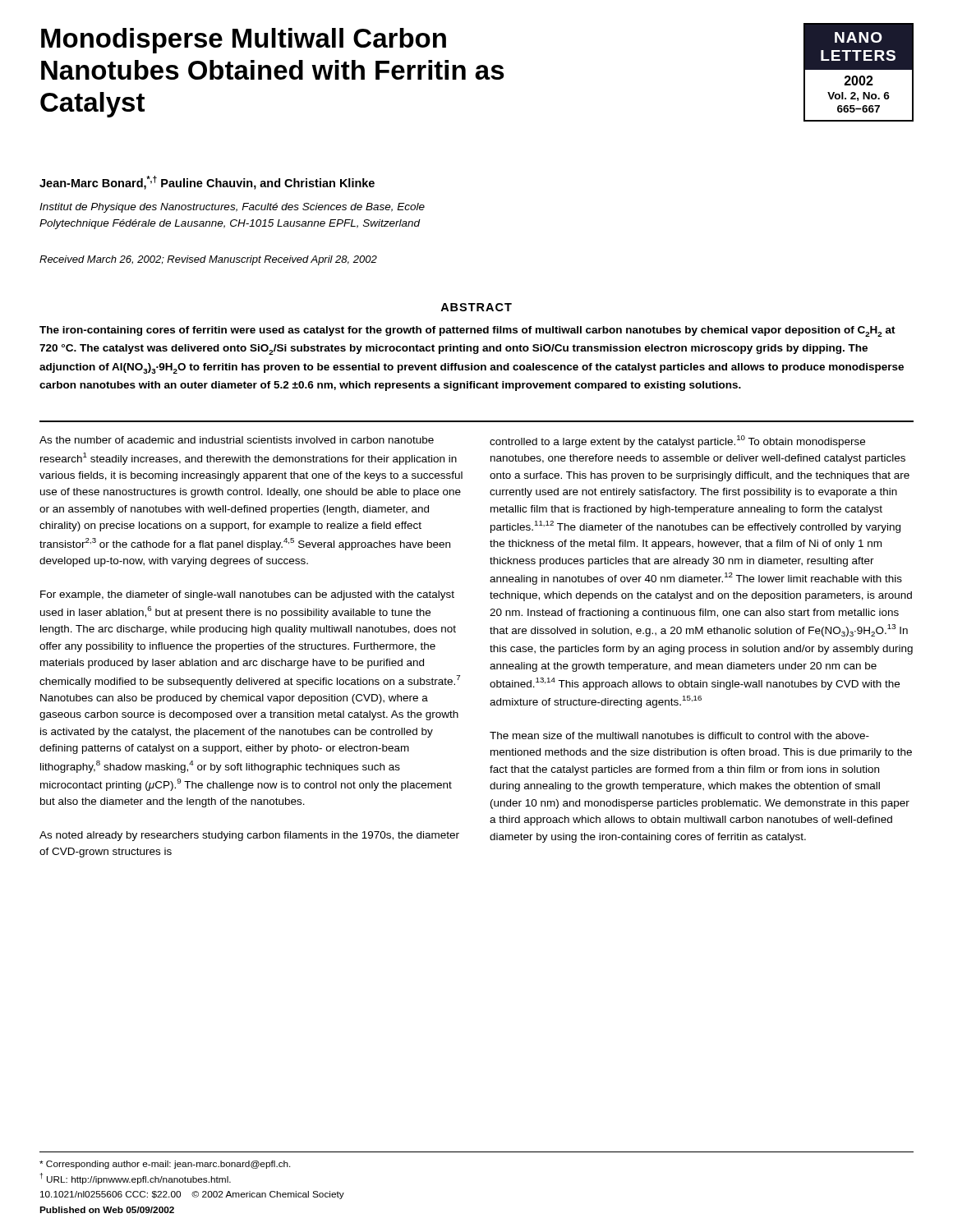Select the text block that reads "As the number of academic and industrial scientists"

(251, 646)
